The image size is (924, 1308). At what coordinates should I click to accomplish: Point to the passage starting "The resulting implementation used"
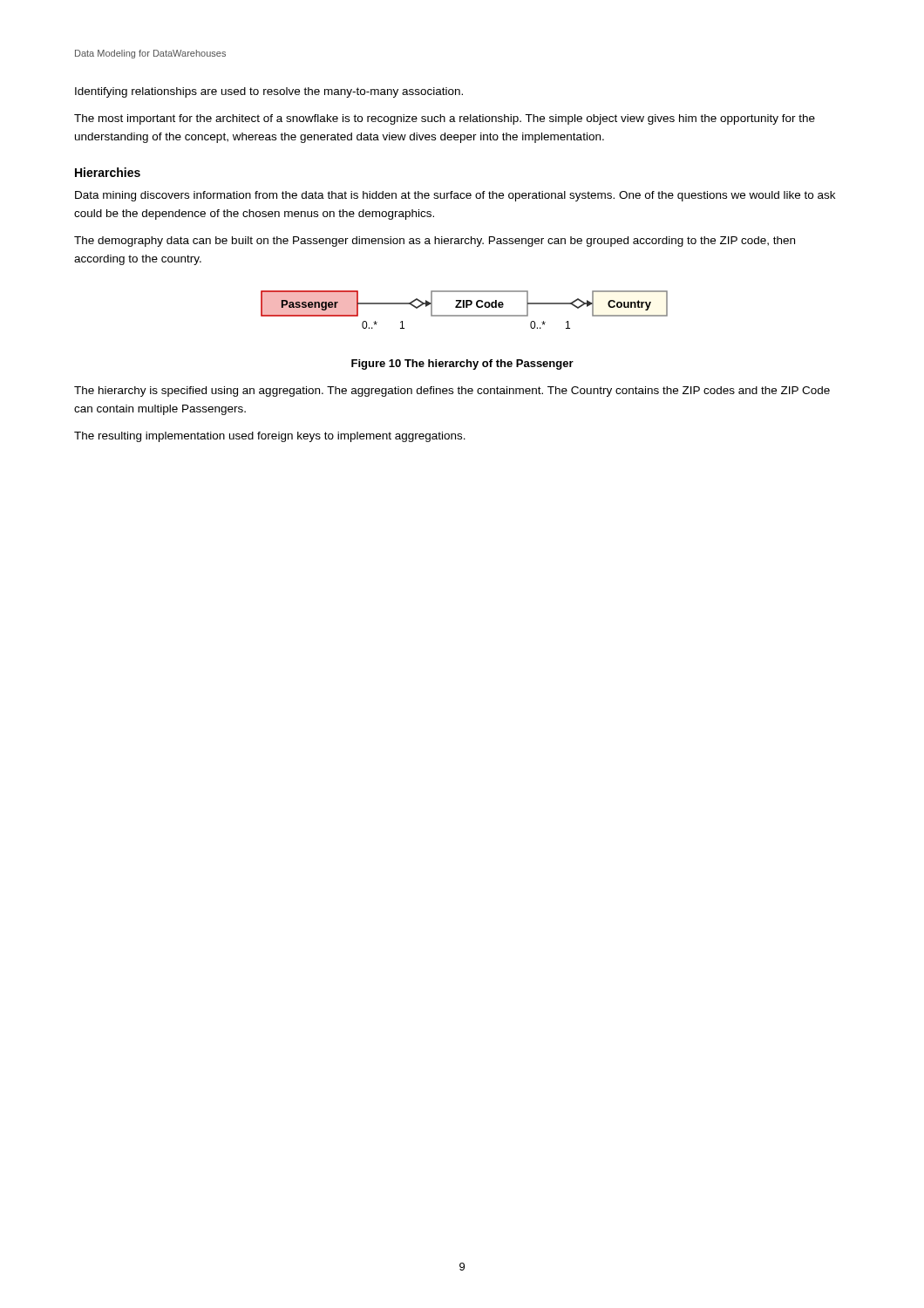coord(270,436)
